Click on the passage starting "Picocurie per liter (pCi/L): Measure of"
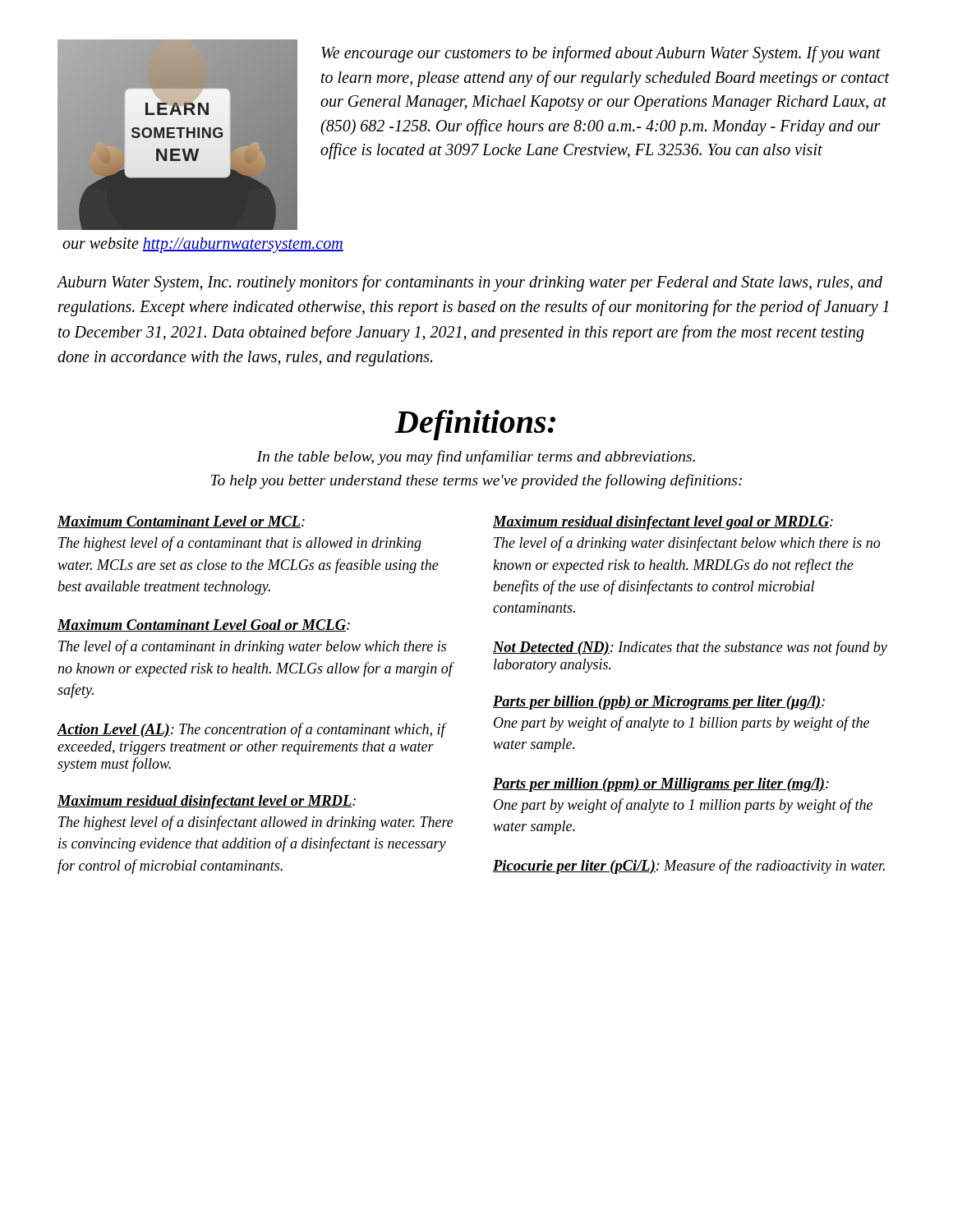 (x=689, y=865)
